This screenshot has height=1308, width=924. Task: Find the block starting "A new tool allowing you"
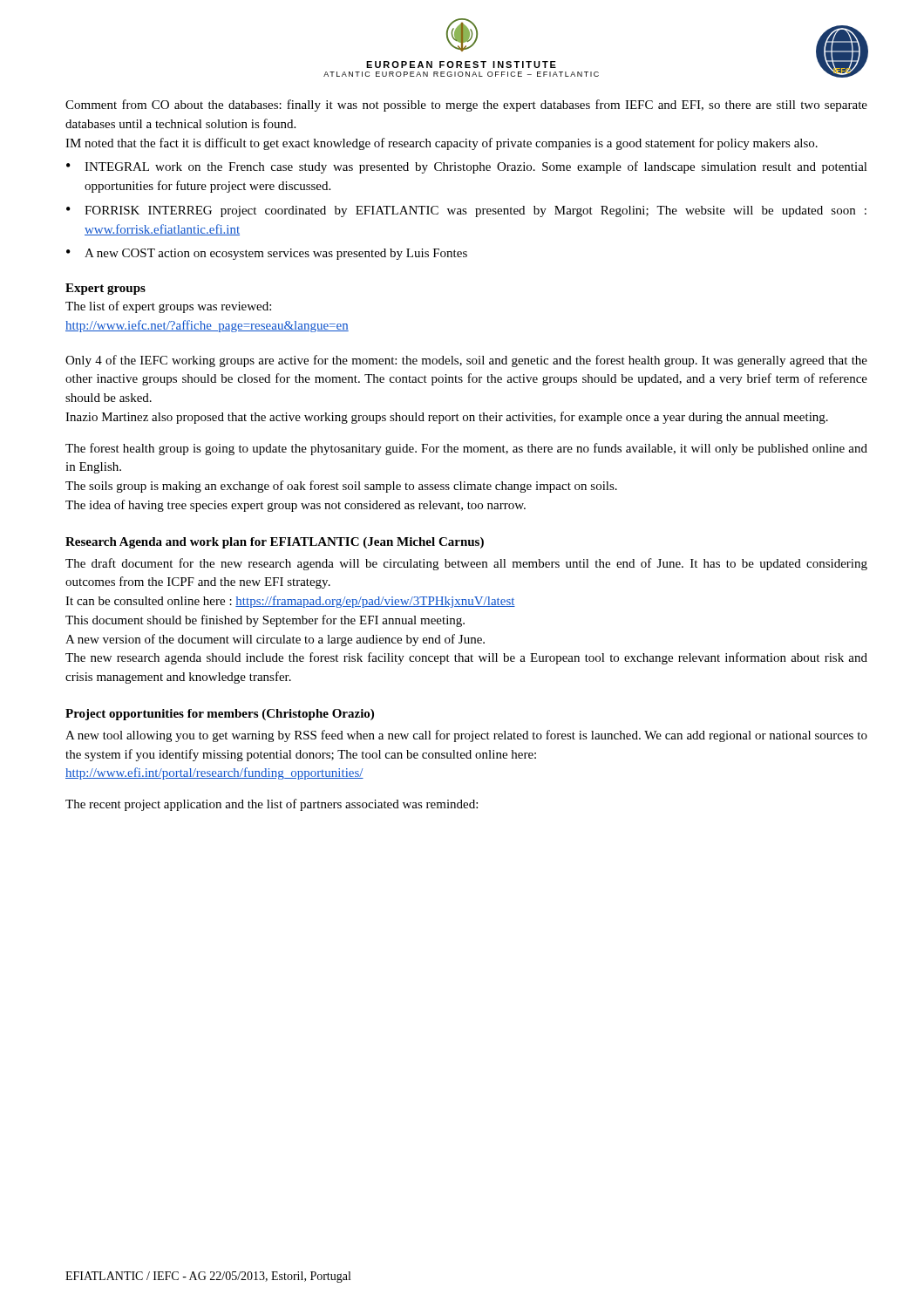pos(466,754)
